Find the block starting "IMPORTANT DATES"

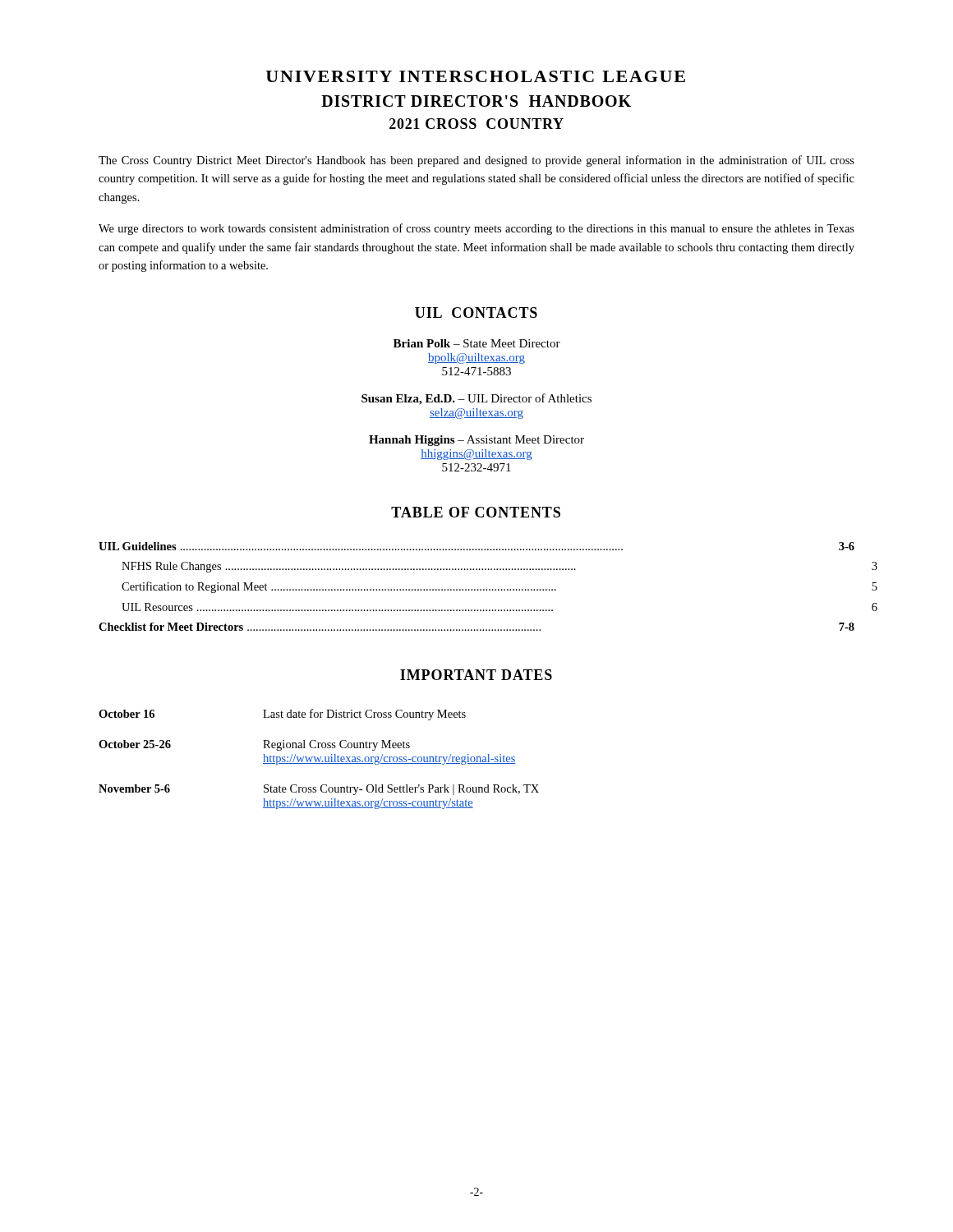(x=476, y=675)
